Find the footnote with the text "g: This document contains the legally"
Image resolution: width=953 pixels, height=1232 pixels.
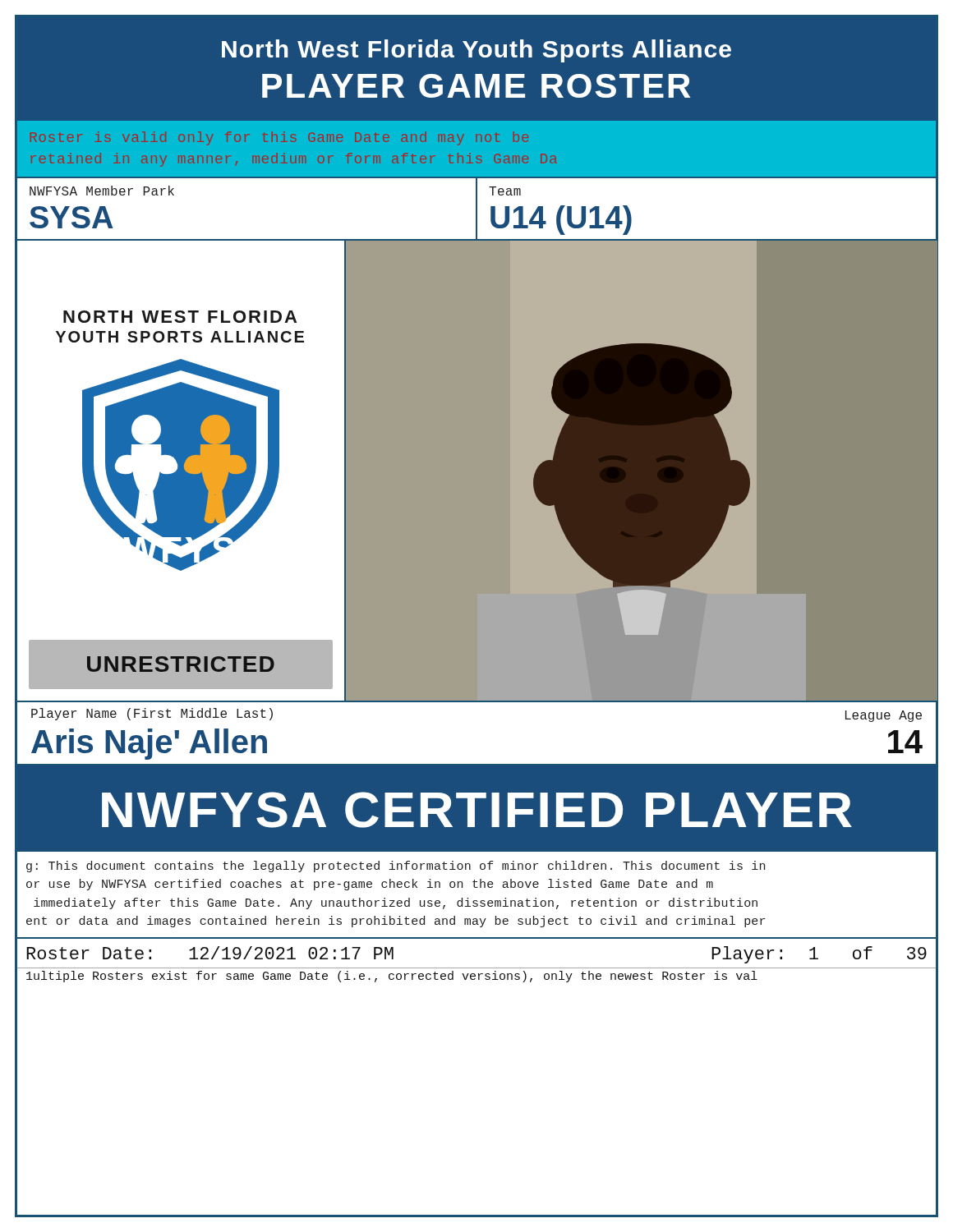point(396,895)
